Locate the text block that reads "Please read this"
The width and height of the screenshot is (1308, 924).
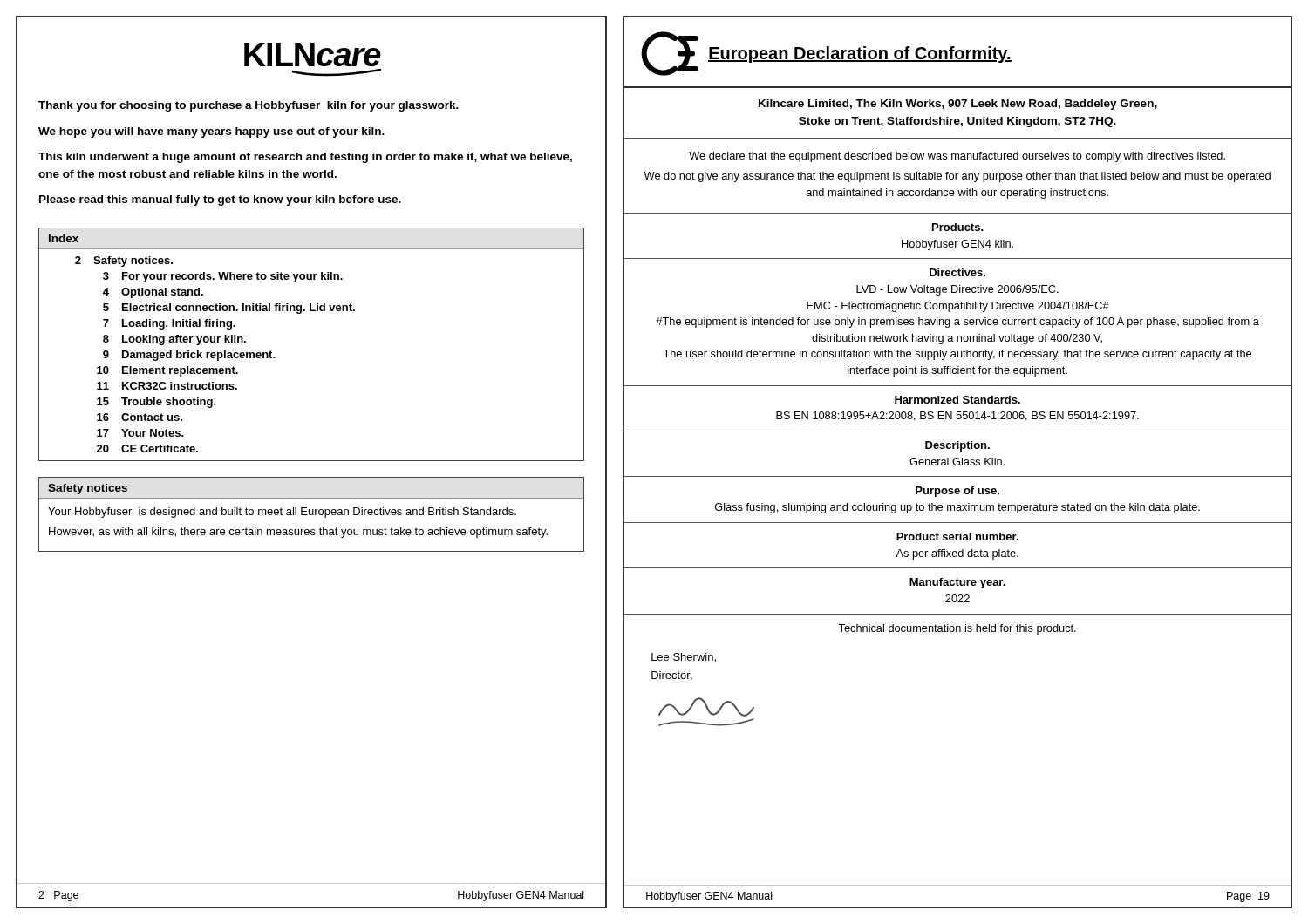tap(311, 200)
